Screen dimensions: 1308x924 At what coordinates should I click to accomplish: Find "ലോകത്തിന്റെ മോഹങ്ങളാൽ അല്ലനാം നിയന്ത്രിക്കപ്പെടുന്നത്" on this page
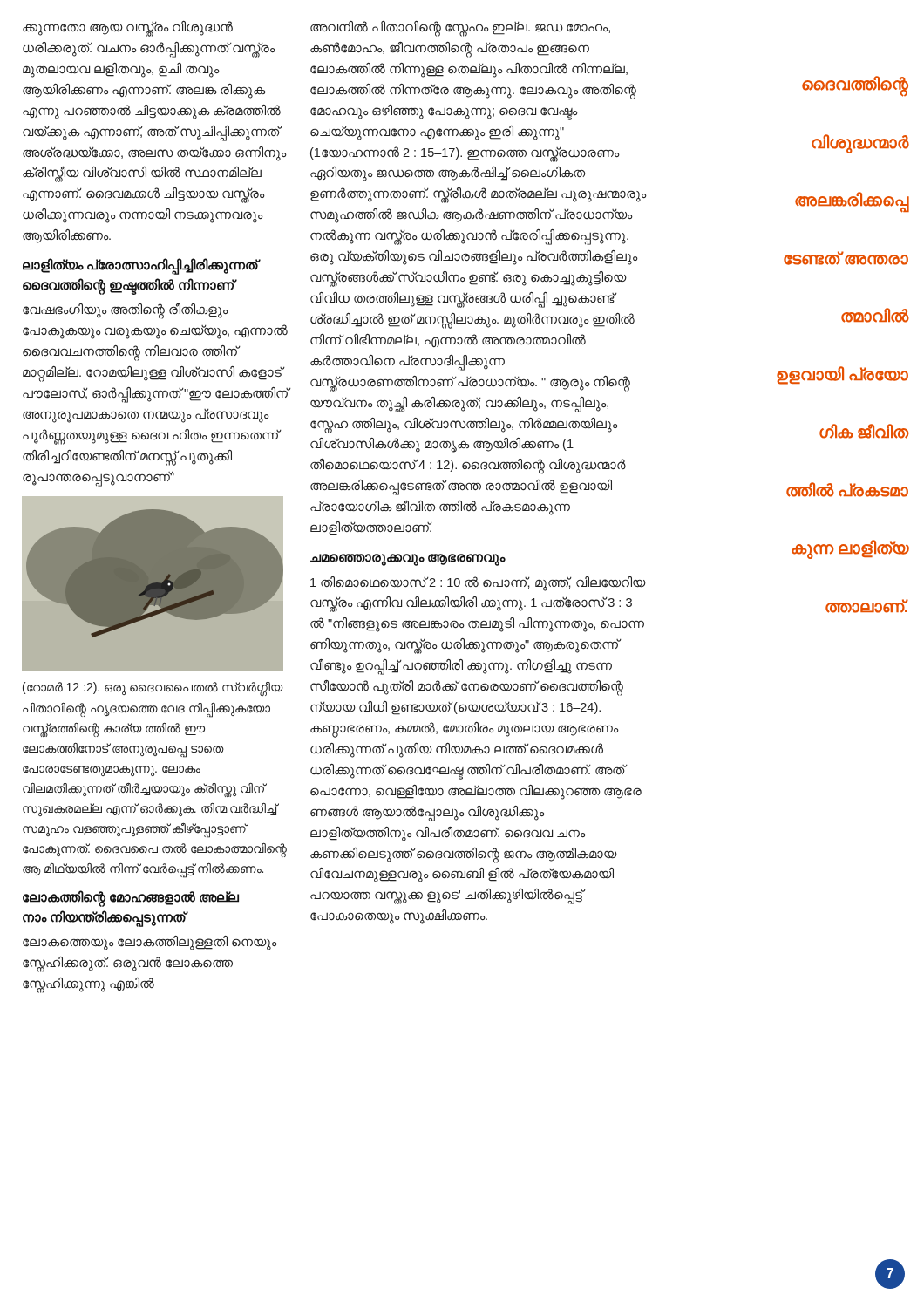(130, 907)
